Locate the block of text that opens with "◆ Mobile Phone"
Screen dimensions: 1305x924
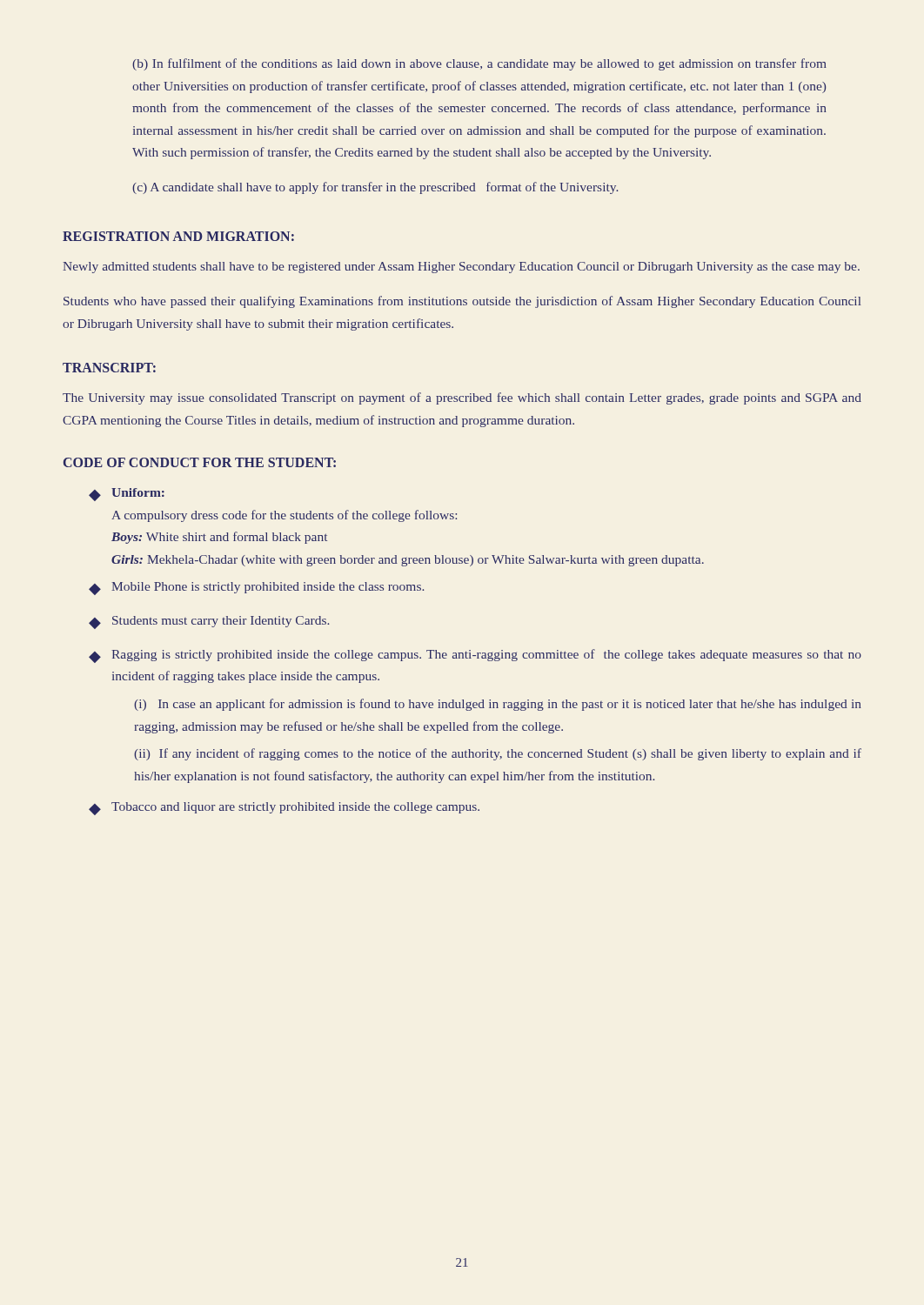(x=256, y=589)
